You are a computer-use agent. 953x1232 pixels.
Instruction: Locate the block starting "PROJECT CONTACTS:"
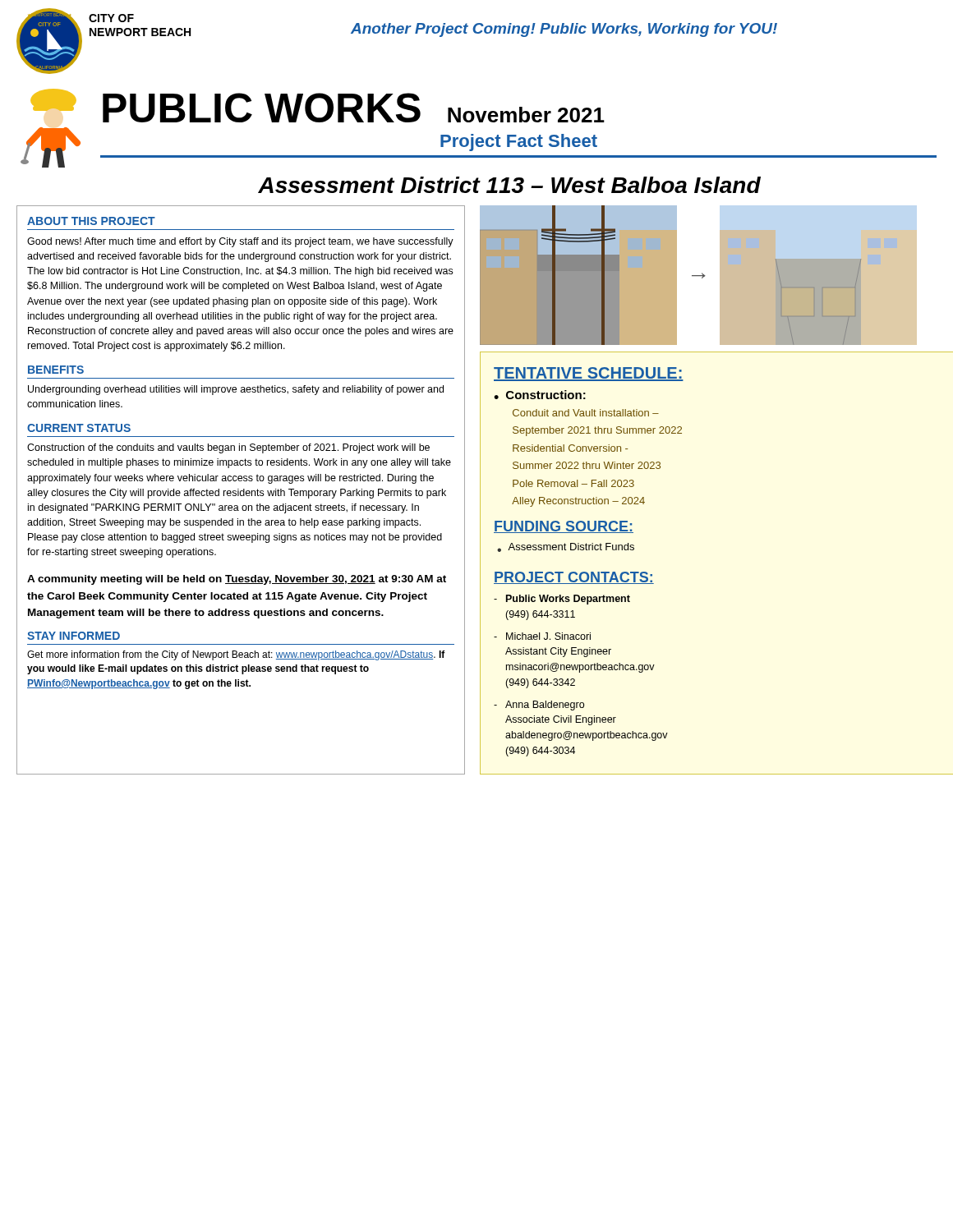[x=574, y=577]
